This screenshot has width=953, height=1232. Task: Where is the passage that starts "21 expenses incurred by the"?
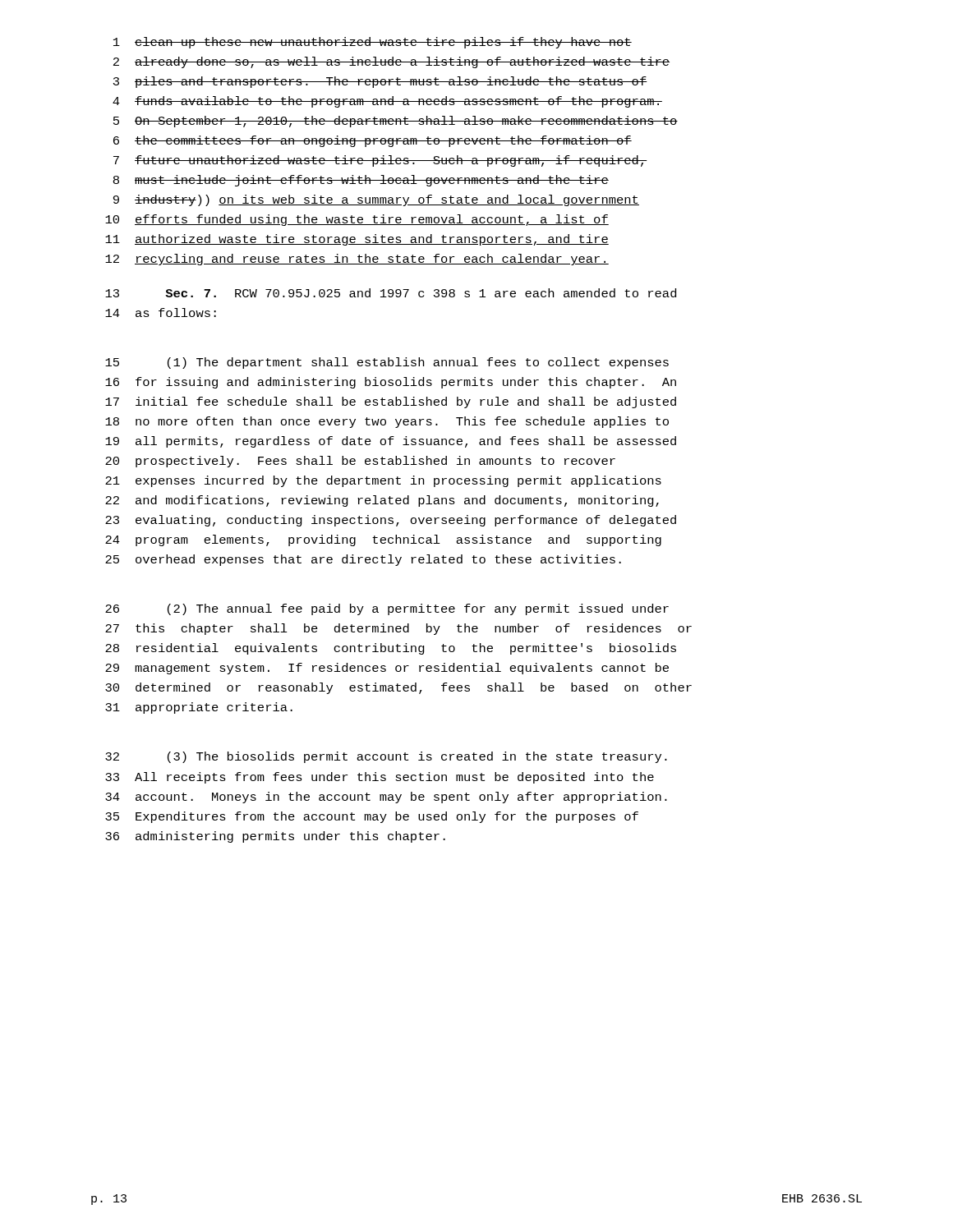[476, 482]
